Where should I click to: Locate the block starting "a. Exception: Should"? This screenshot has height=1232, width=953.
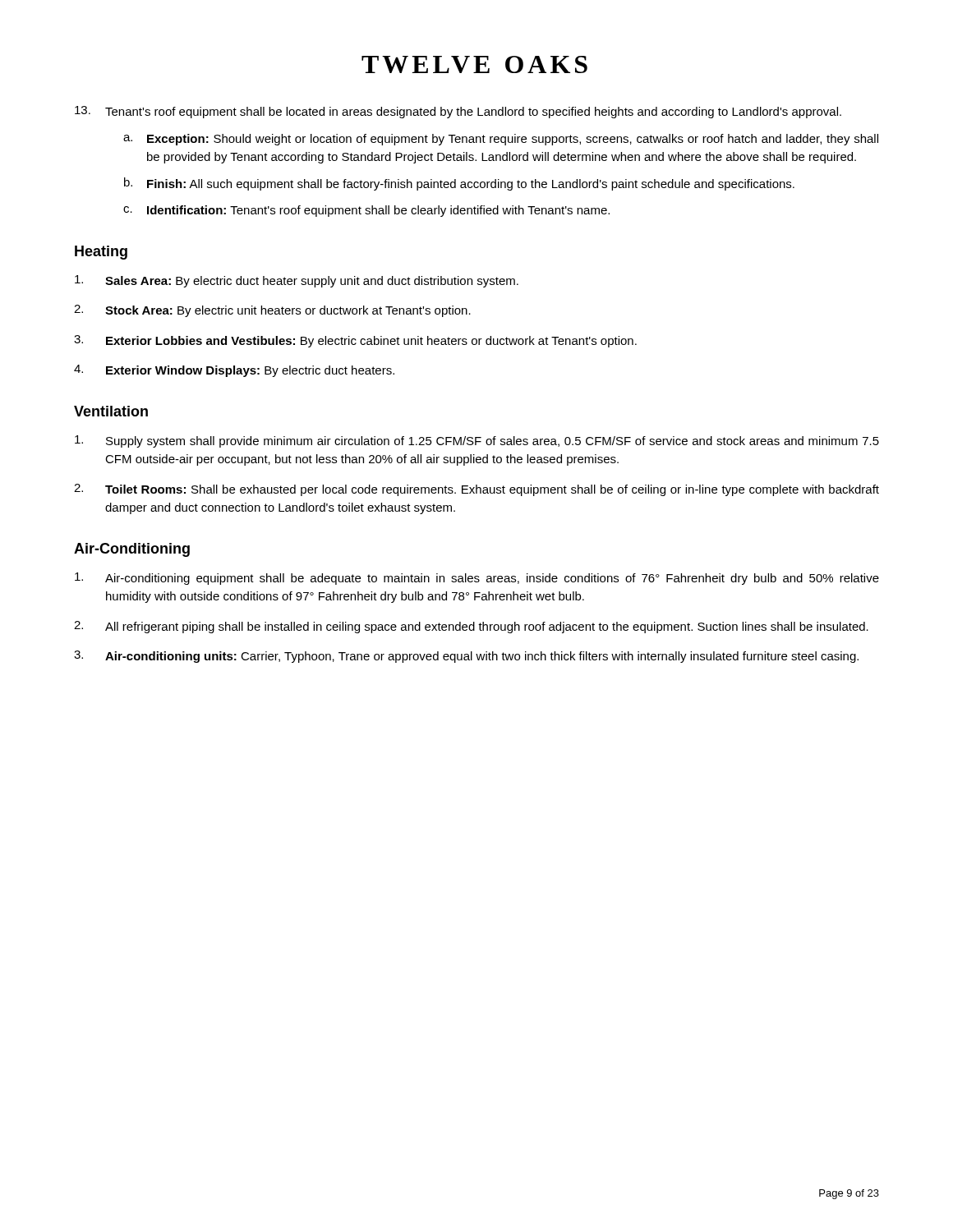pyautogui.click(x=501, y=148)
